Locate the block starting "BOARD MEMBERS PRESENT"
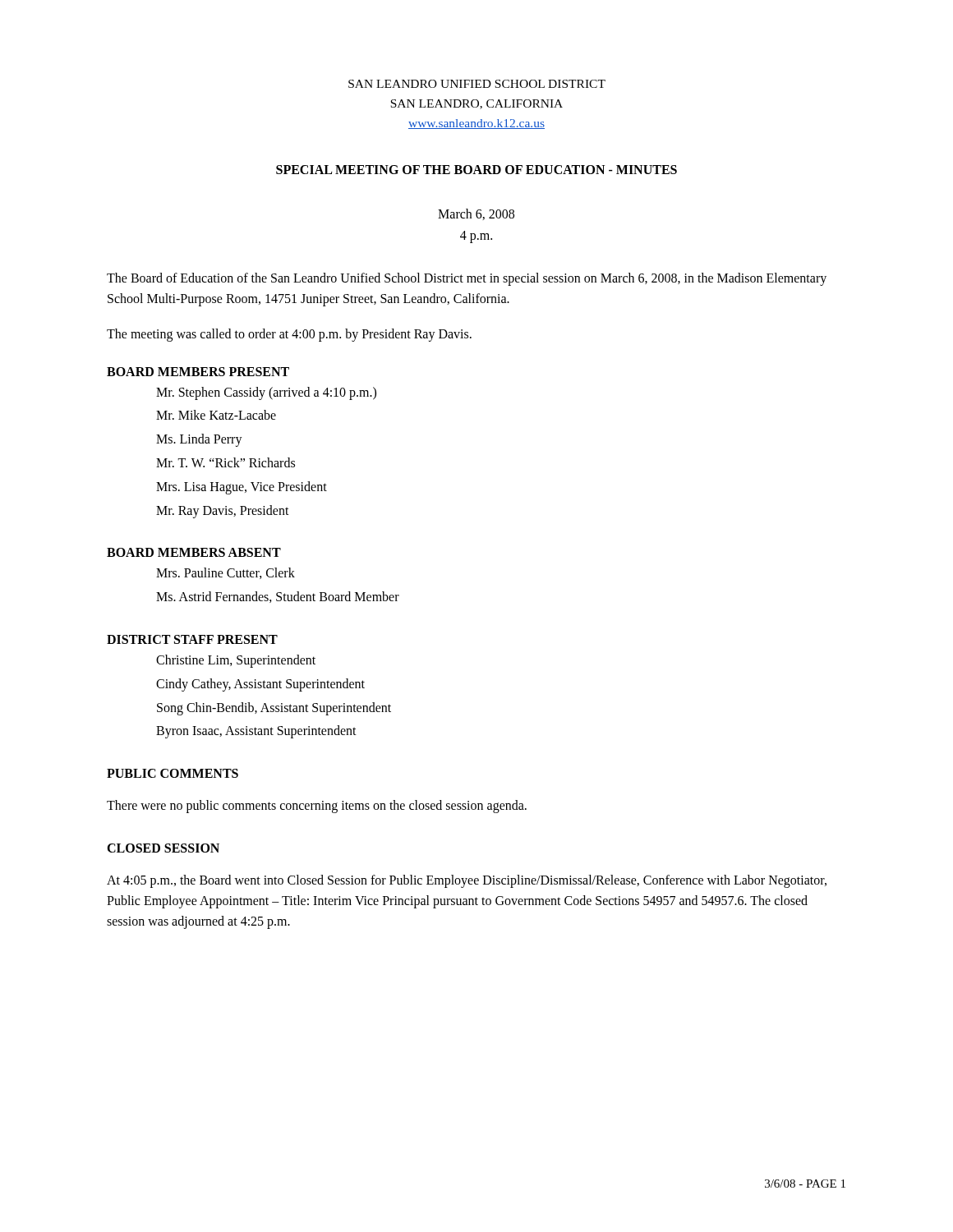Viewport: 953px width, 1232px height. [x=198, y=371]
